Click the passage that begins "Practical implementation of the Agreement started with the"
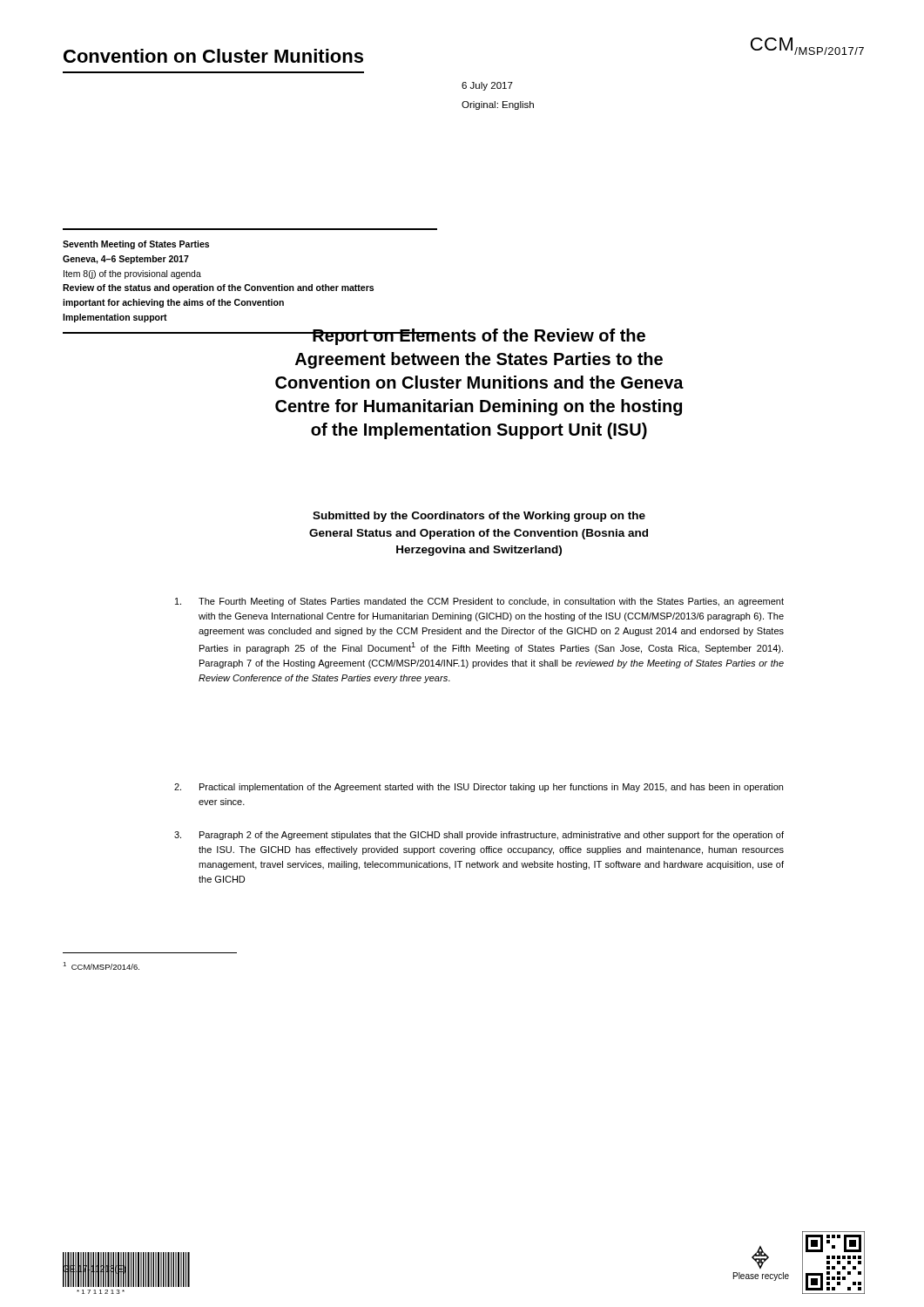 tap(479, 795)
